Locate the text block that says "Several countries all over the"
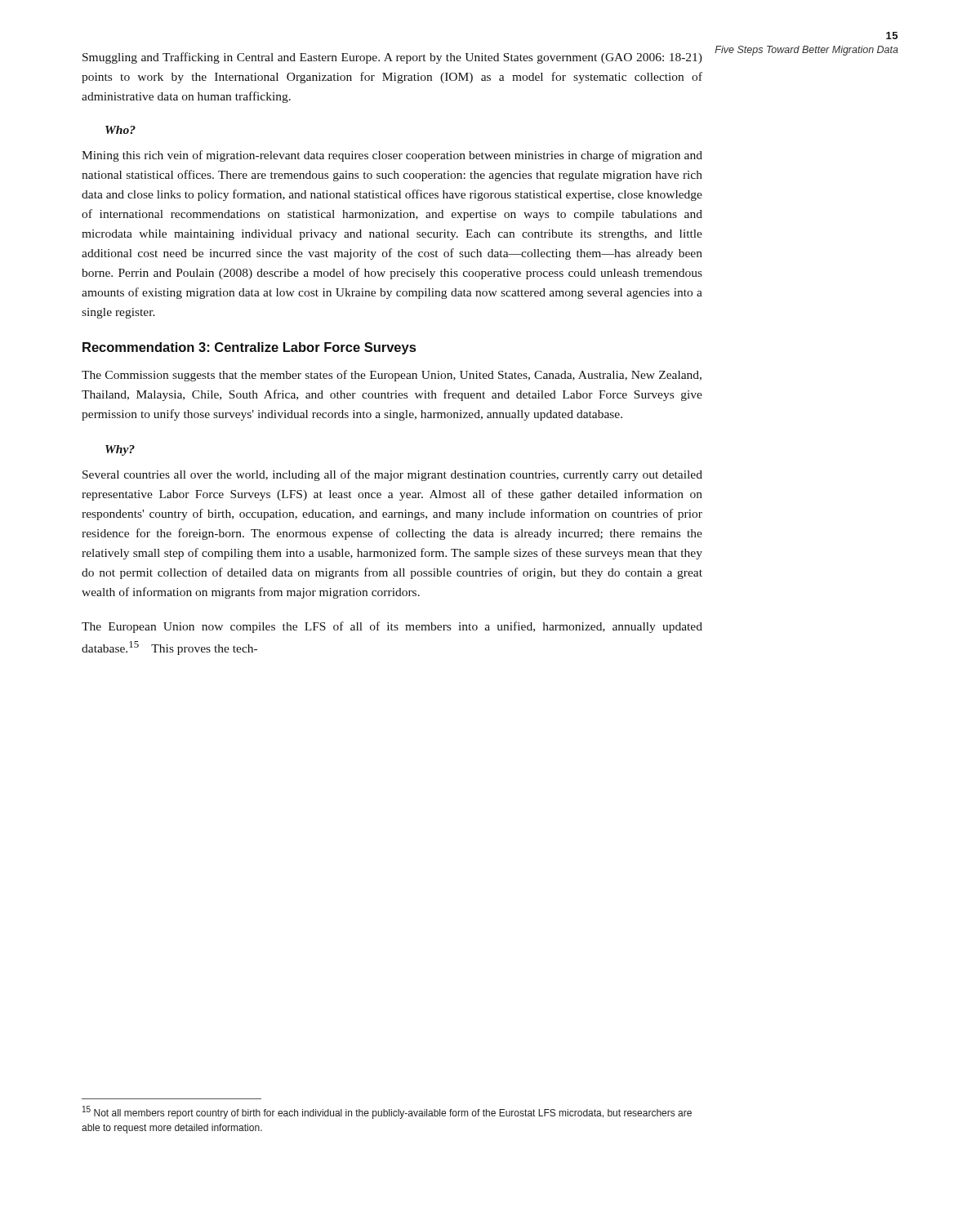The height and width of the screenshot is (1225, 980). 392,533
